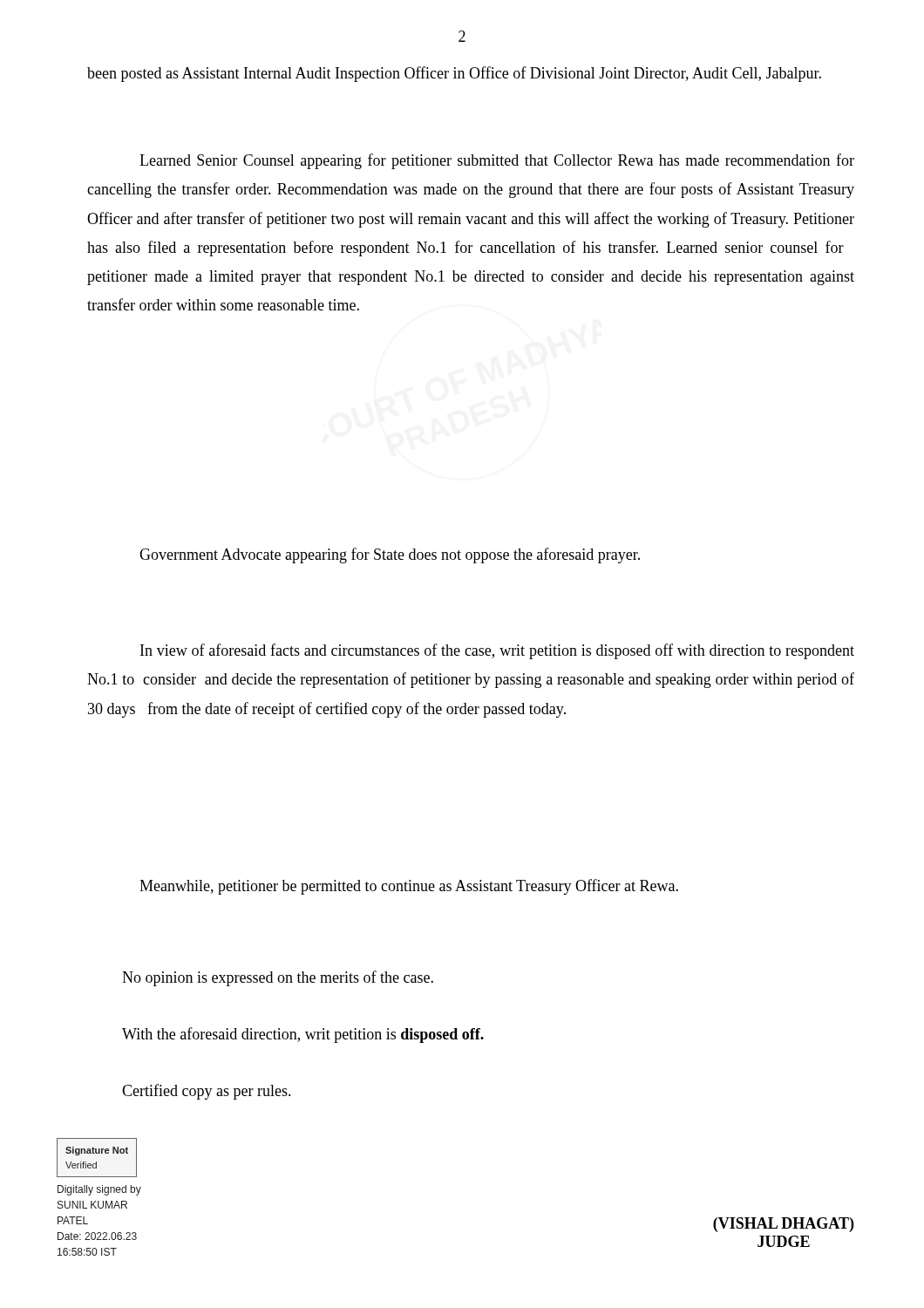
Task: Select the text block that says "No opinion is"
Action: (278, 978)
